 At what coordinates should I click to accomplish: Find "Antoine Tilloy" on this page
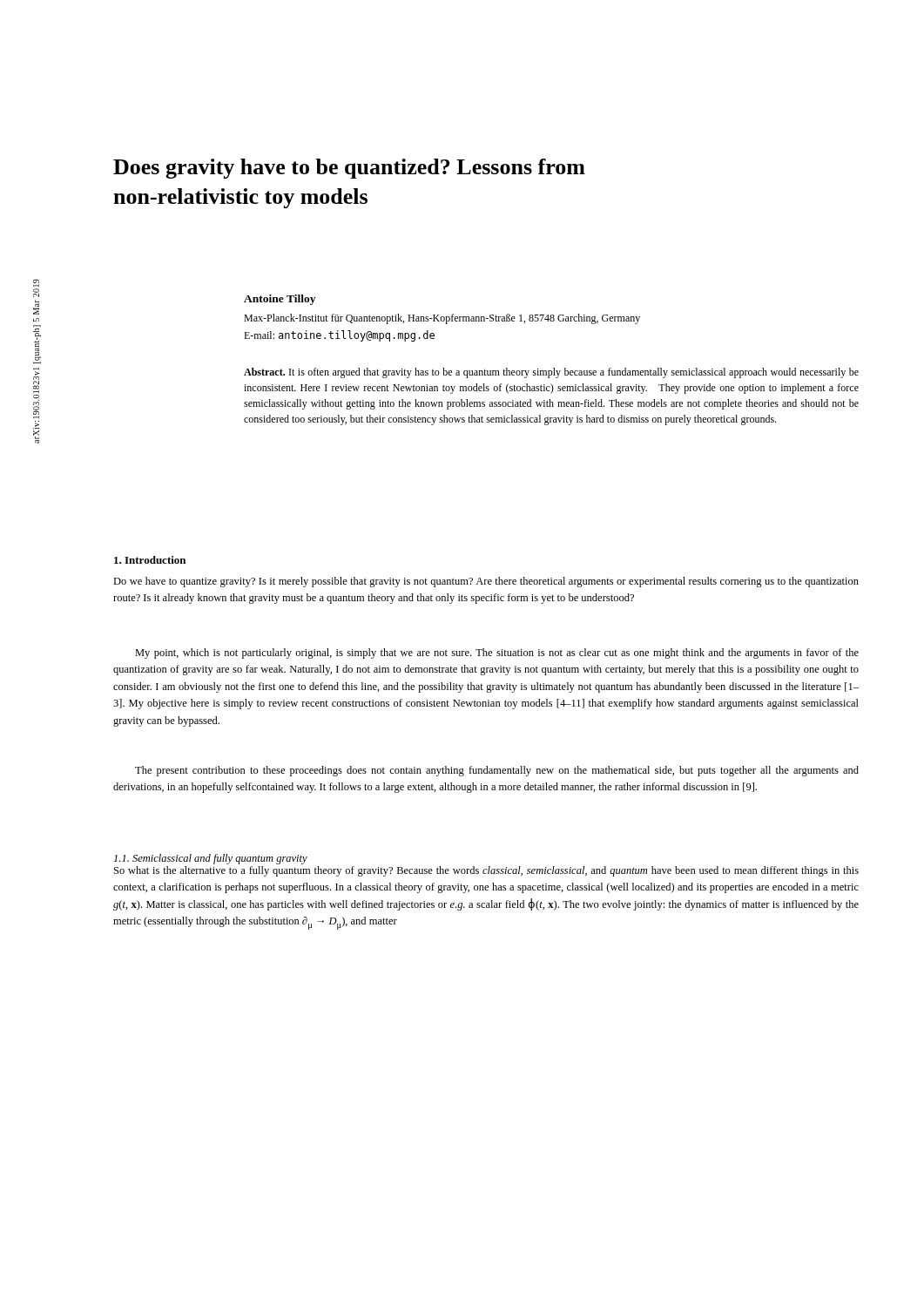pyautogui.click(x=280, y=300)
